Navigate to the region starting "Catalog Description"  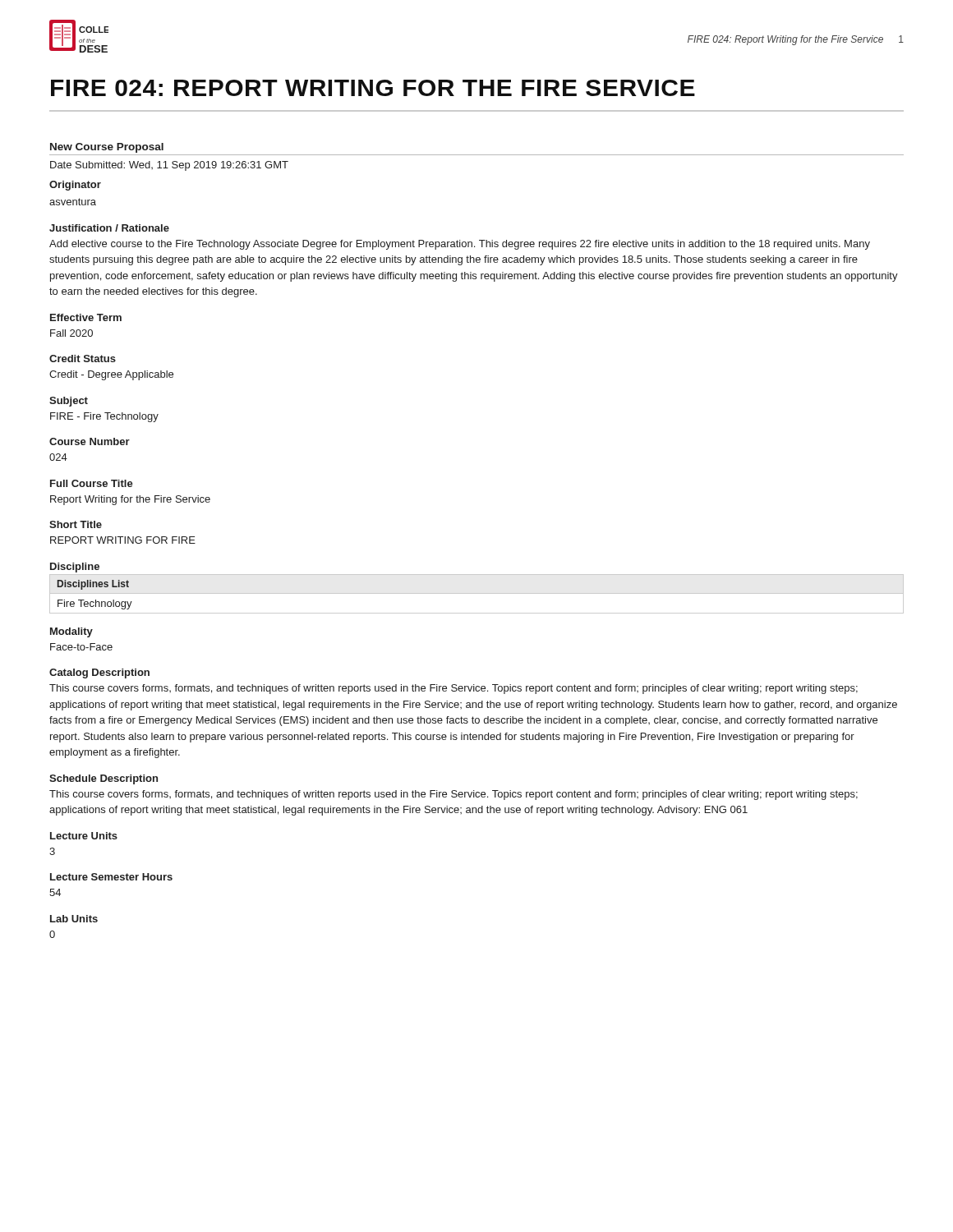pos(99,673)
